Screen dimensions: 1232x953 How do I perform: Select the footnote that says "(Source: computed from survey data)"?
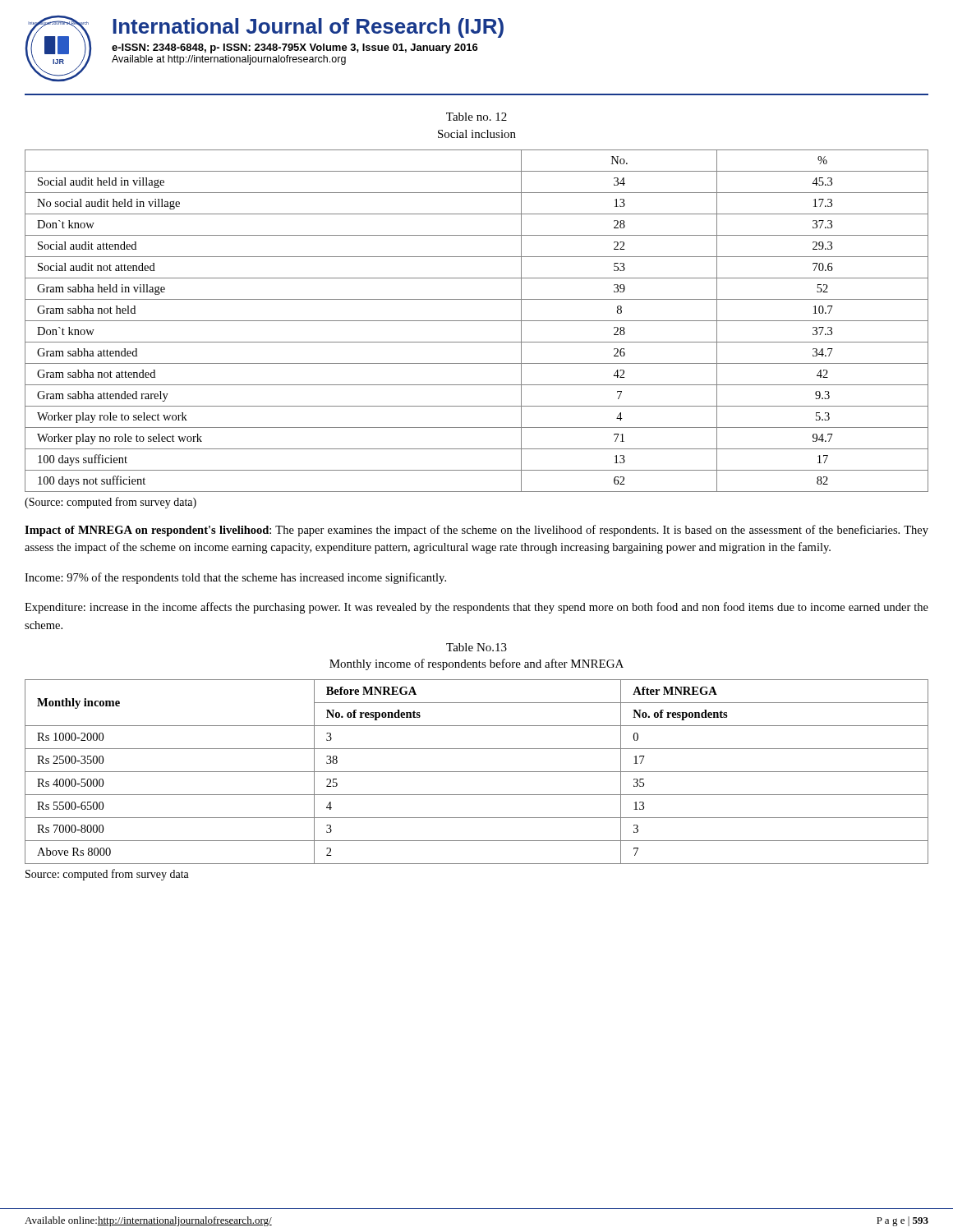(x=476, y=503)
